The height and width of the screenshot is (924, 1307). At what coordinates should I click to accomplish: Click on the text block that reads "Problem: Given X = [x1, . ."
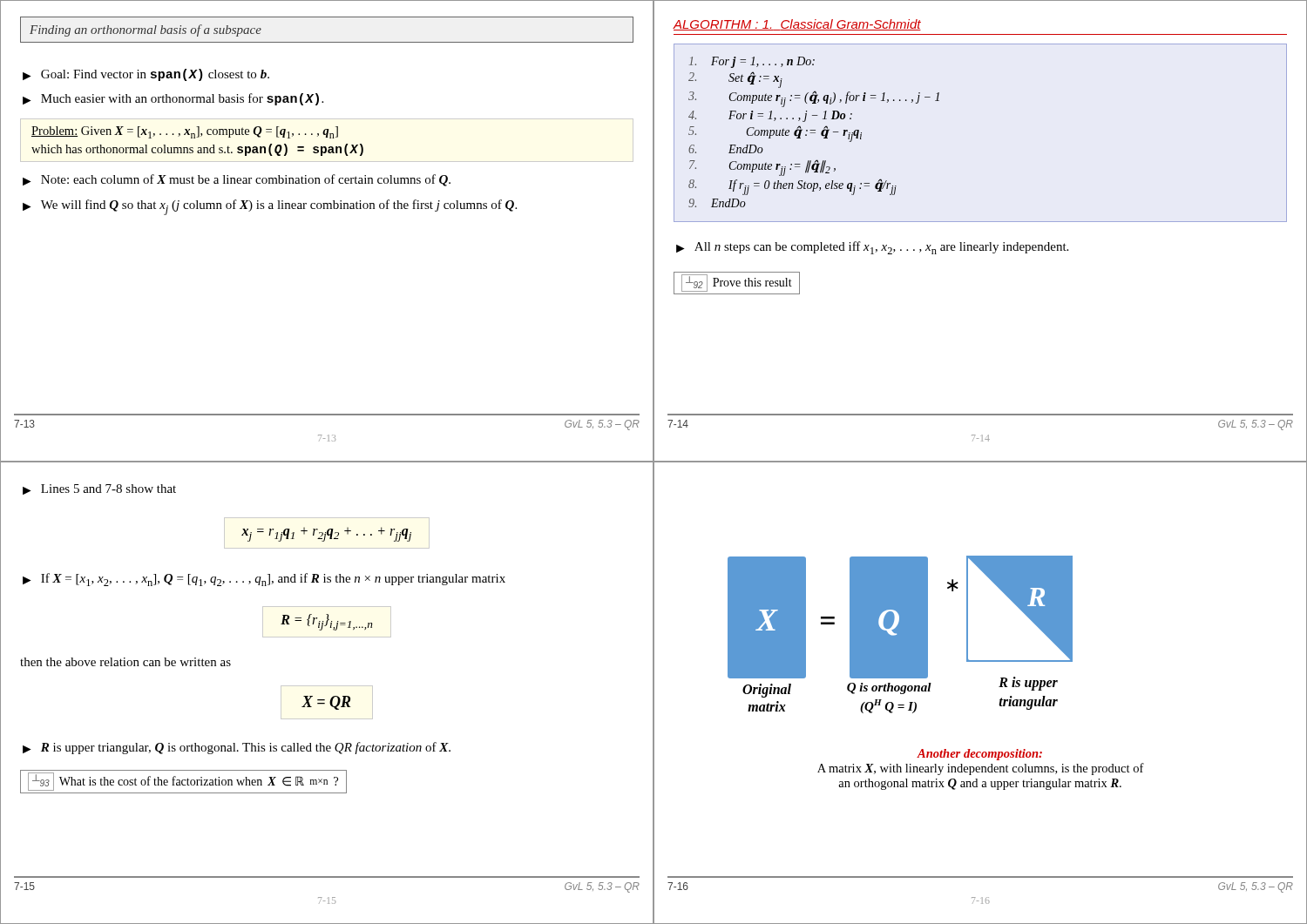(327, 140)
